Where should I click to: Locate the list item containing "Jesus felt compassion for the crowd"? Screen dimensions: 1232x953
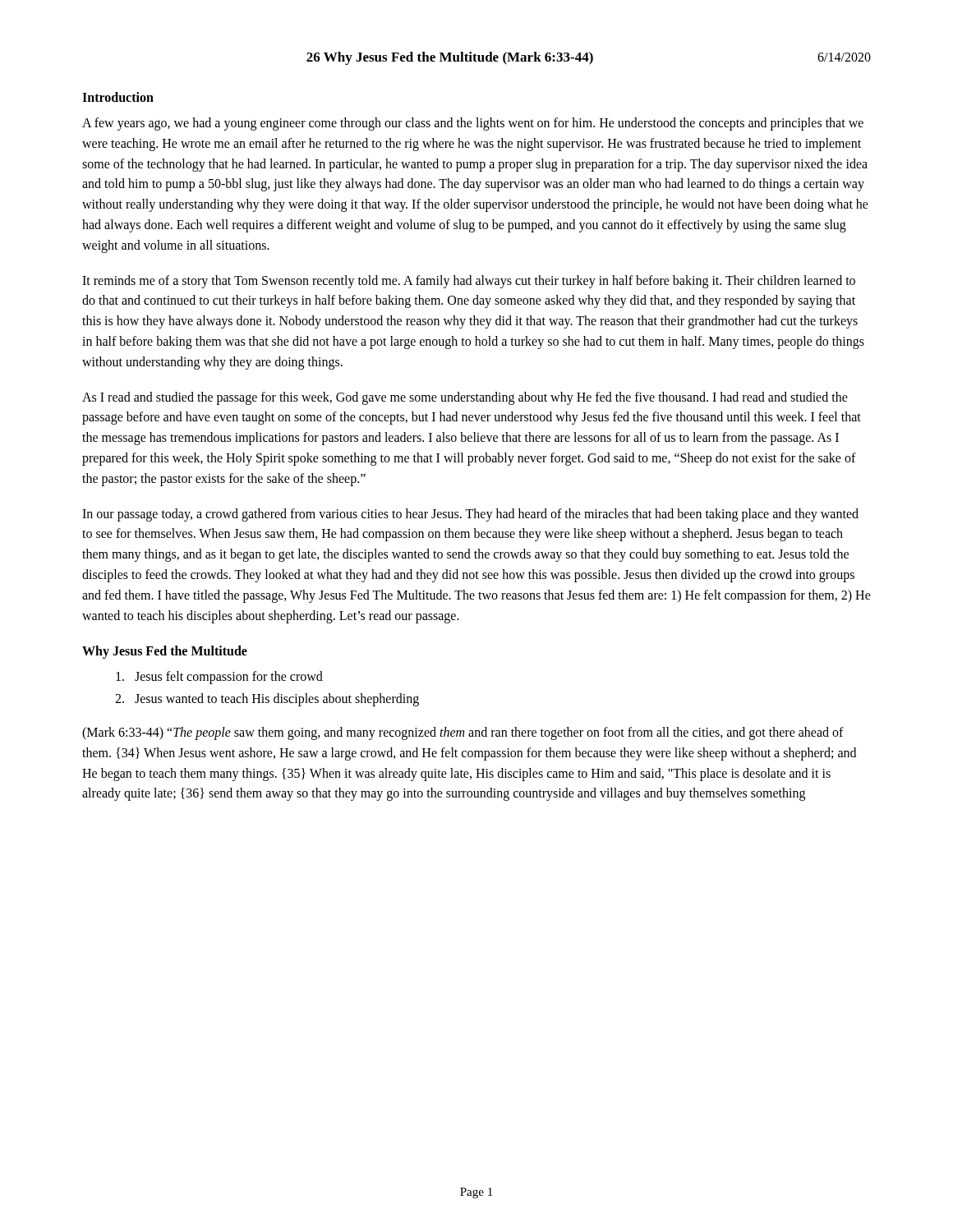click(x=219, y=677)
